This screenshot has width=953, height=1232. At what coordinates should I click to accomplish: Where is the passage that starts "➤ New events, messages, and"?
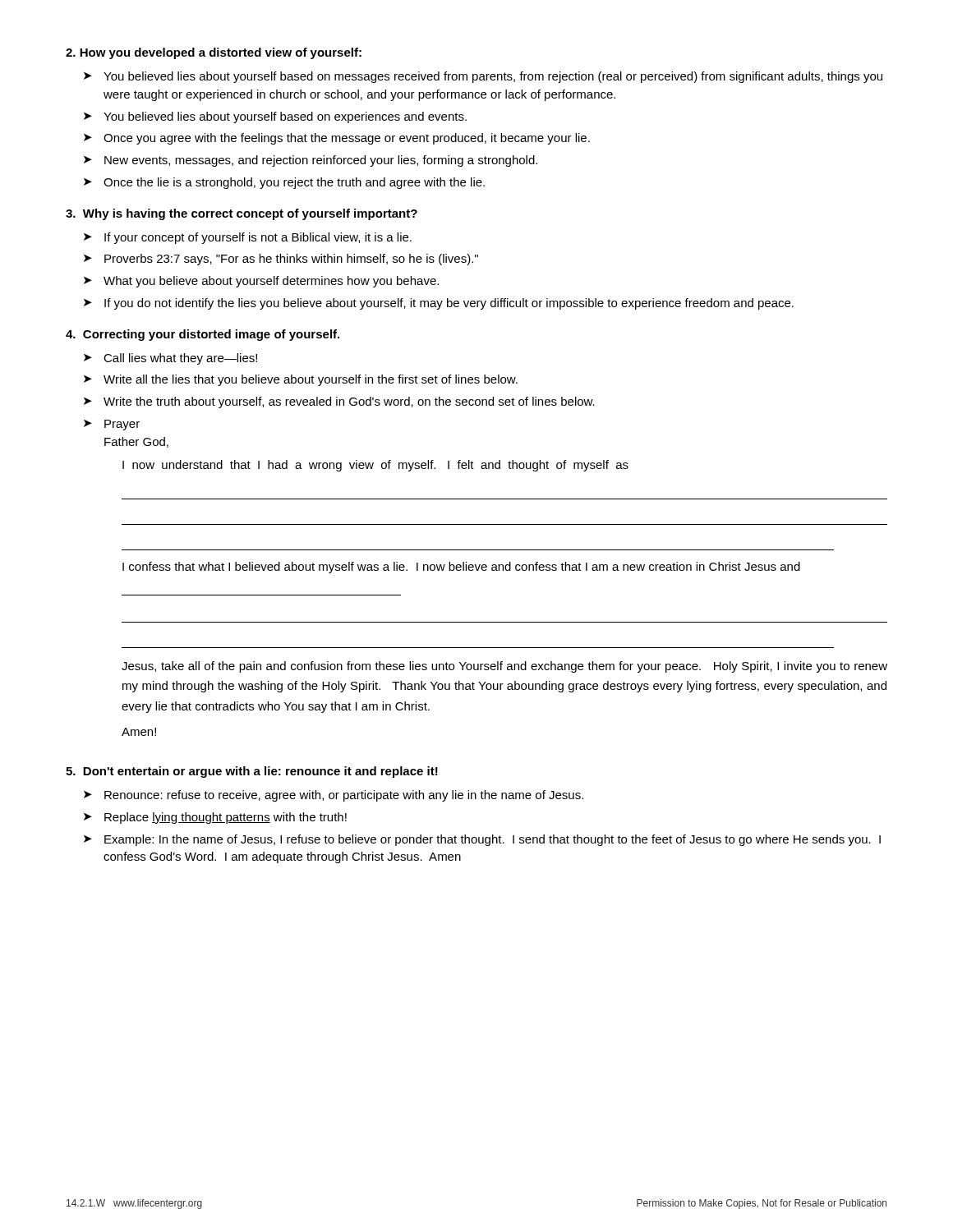click(x=485, y=160)
